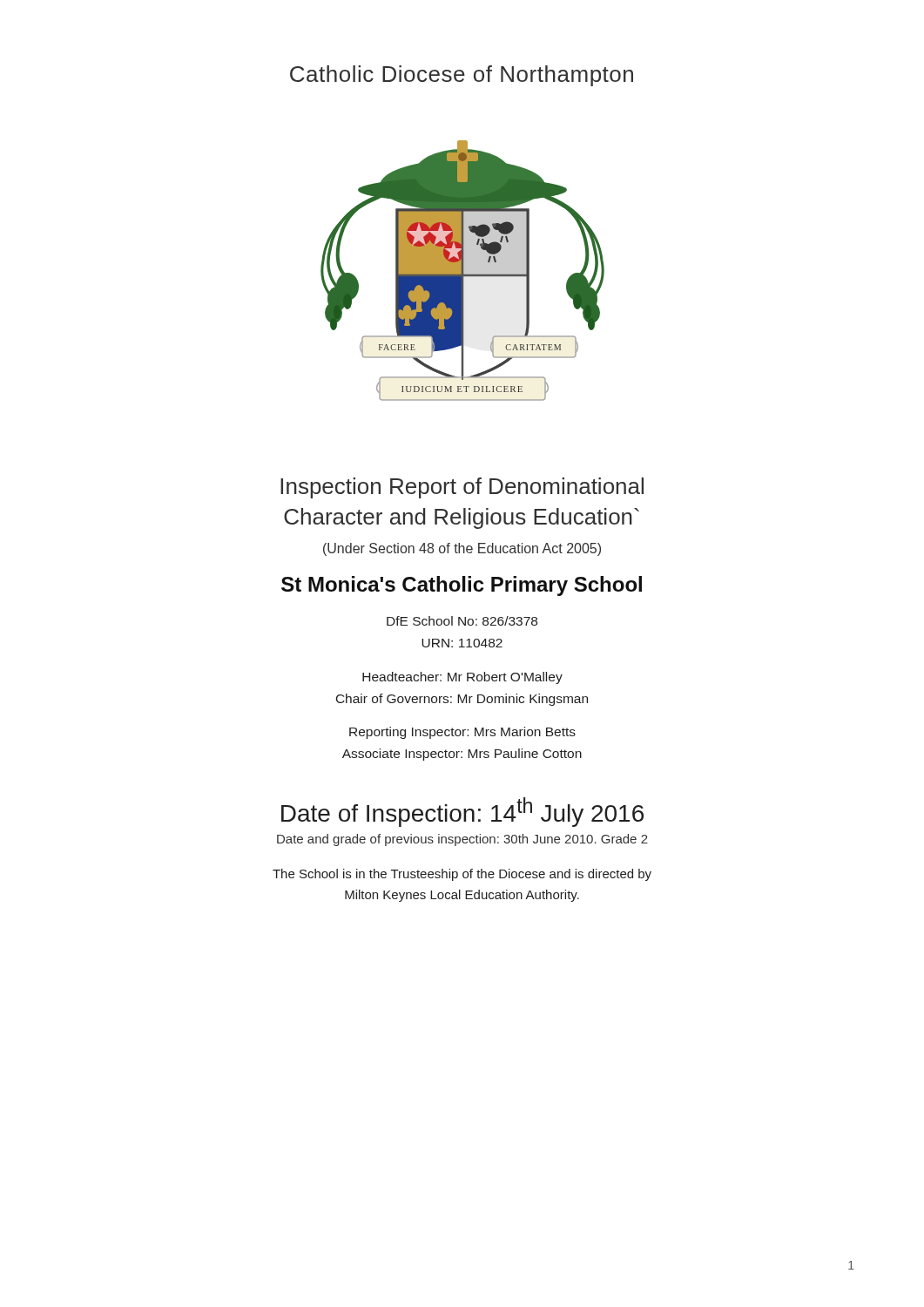Click the passage that begins "(Under Section 48 of"
Screen dimensions: 1307x924
click(462, 549)
